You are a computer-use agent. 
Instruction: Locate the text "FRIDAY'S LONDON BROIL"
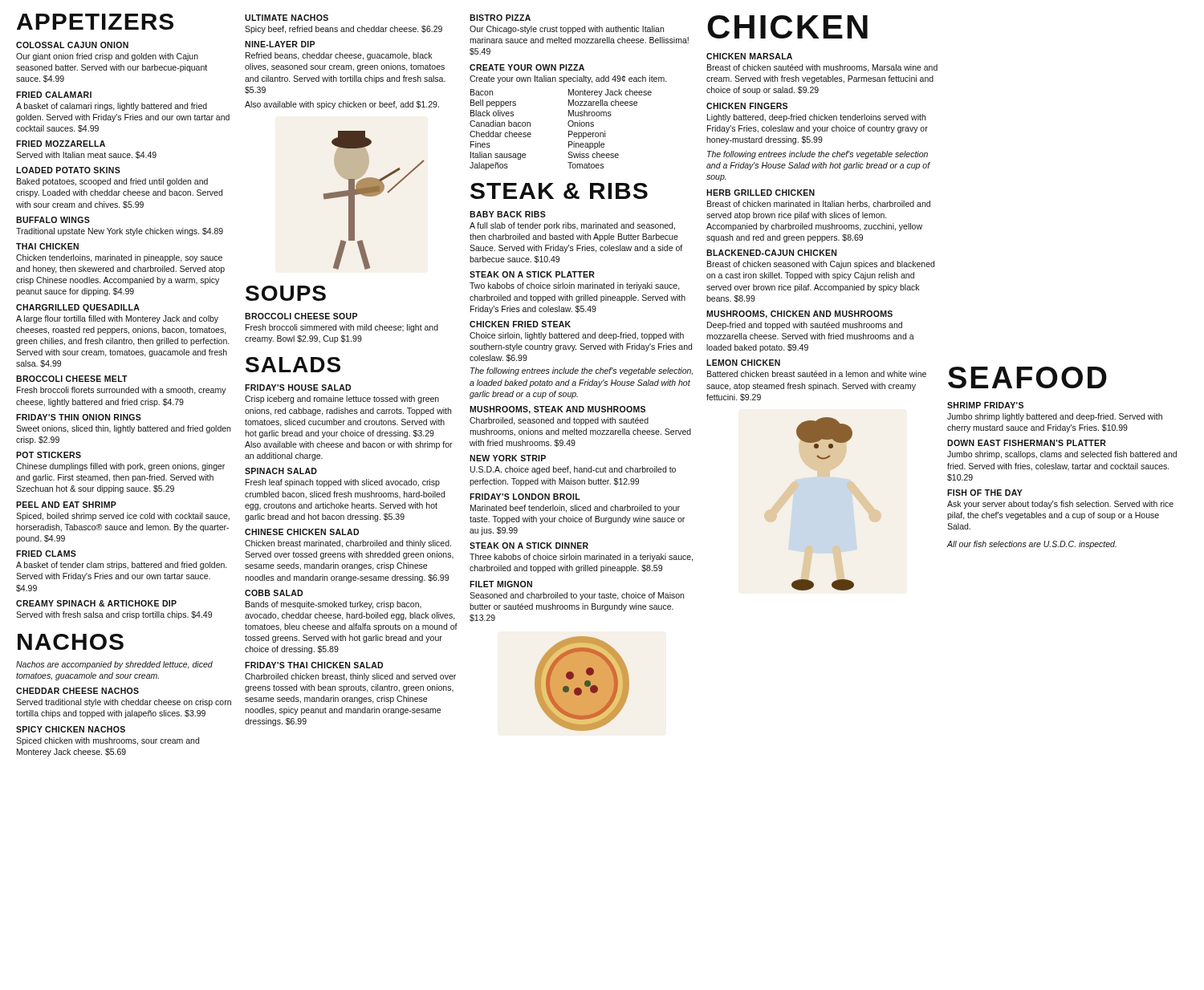click(x=582, y=496)
